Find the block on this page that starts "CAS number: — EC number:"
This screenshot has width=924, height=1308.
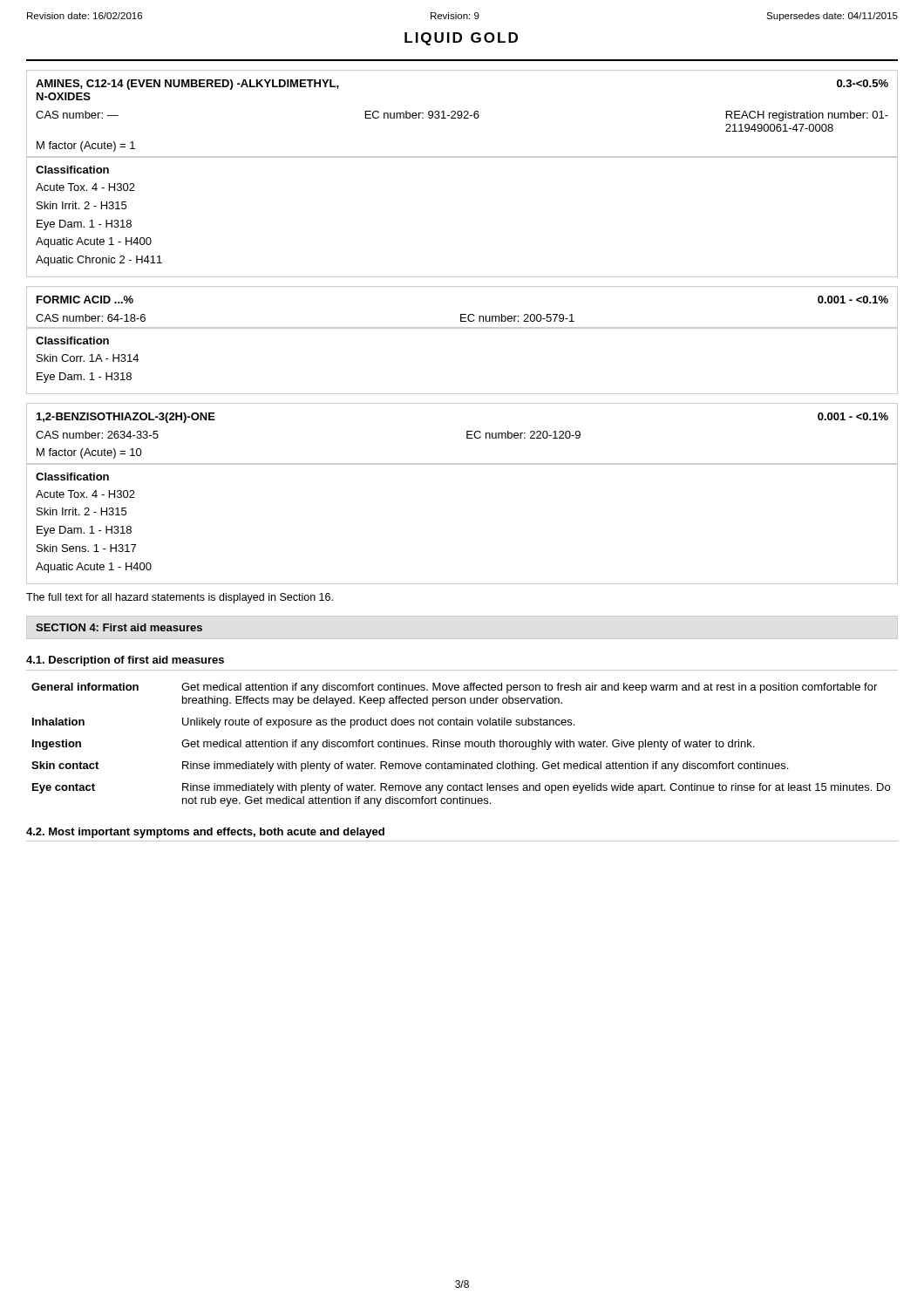(x=462, y=121)
